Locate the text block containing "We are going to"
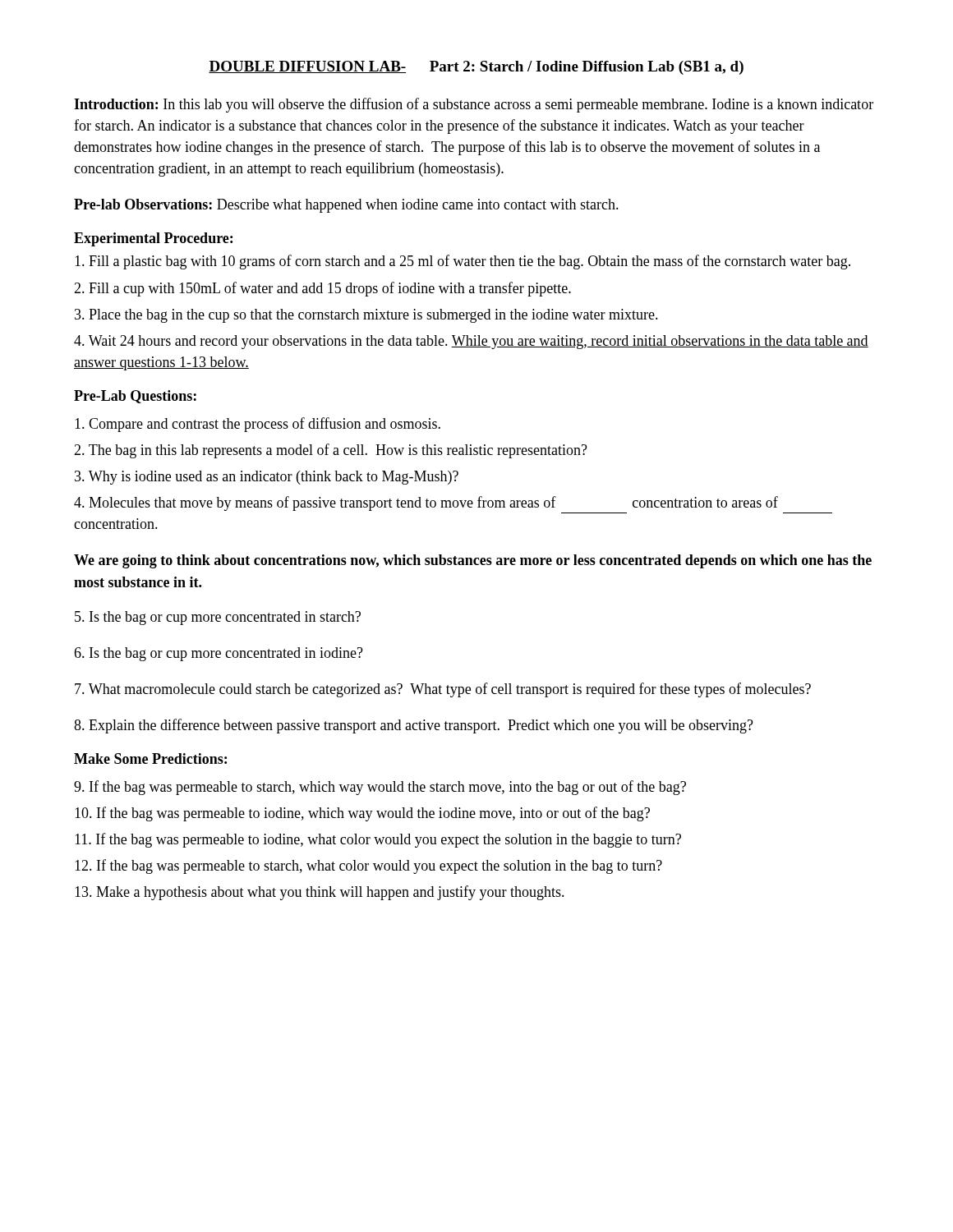The height and width of the screenshot is (1232, 953). click(473, 571)
